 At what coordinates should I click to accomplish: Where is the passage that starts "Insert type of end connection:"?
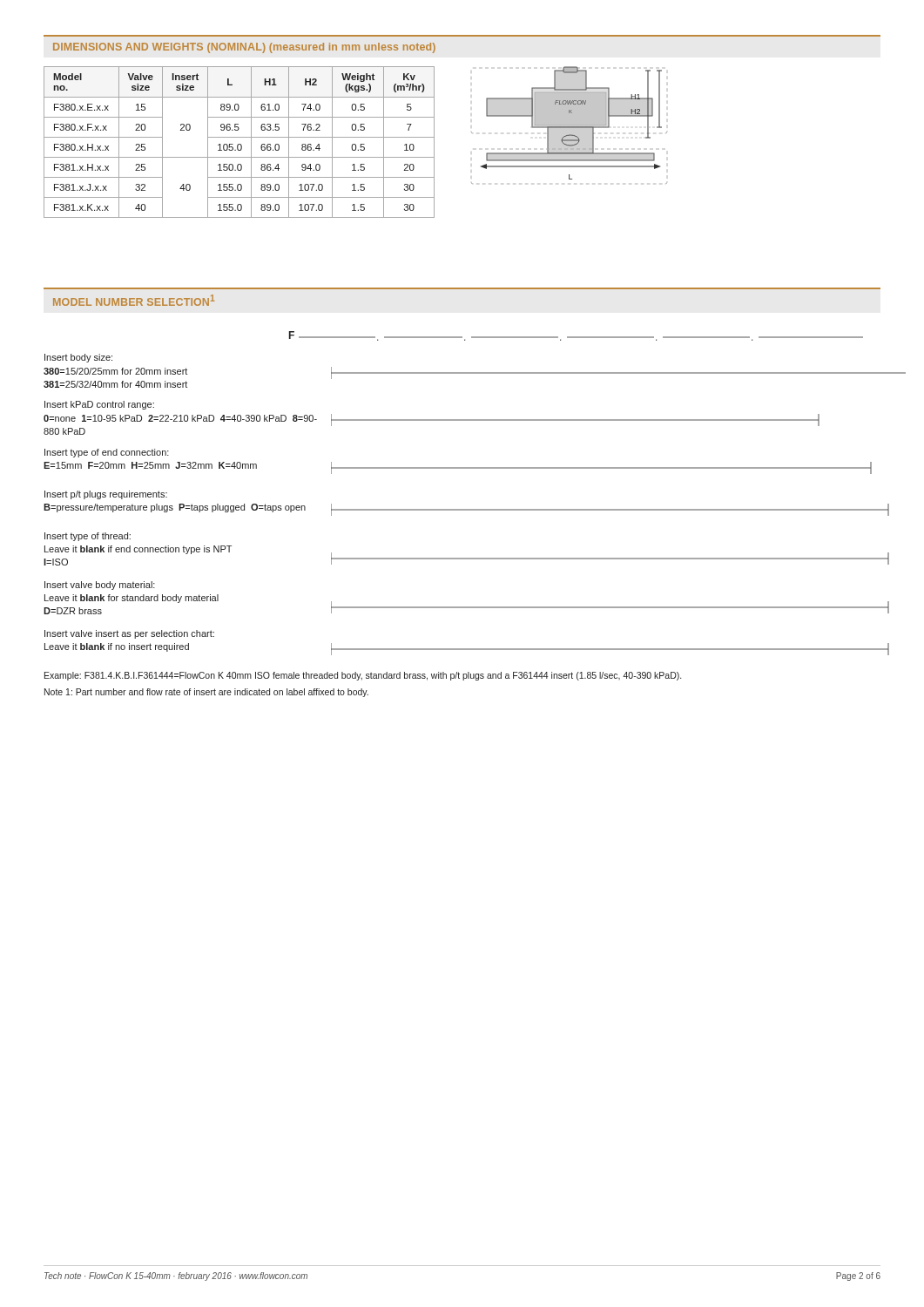click(462, 463)
